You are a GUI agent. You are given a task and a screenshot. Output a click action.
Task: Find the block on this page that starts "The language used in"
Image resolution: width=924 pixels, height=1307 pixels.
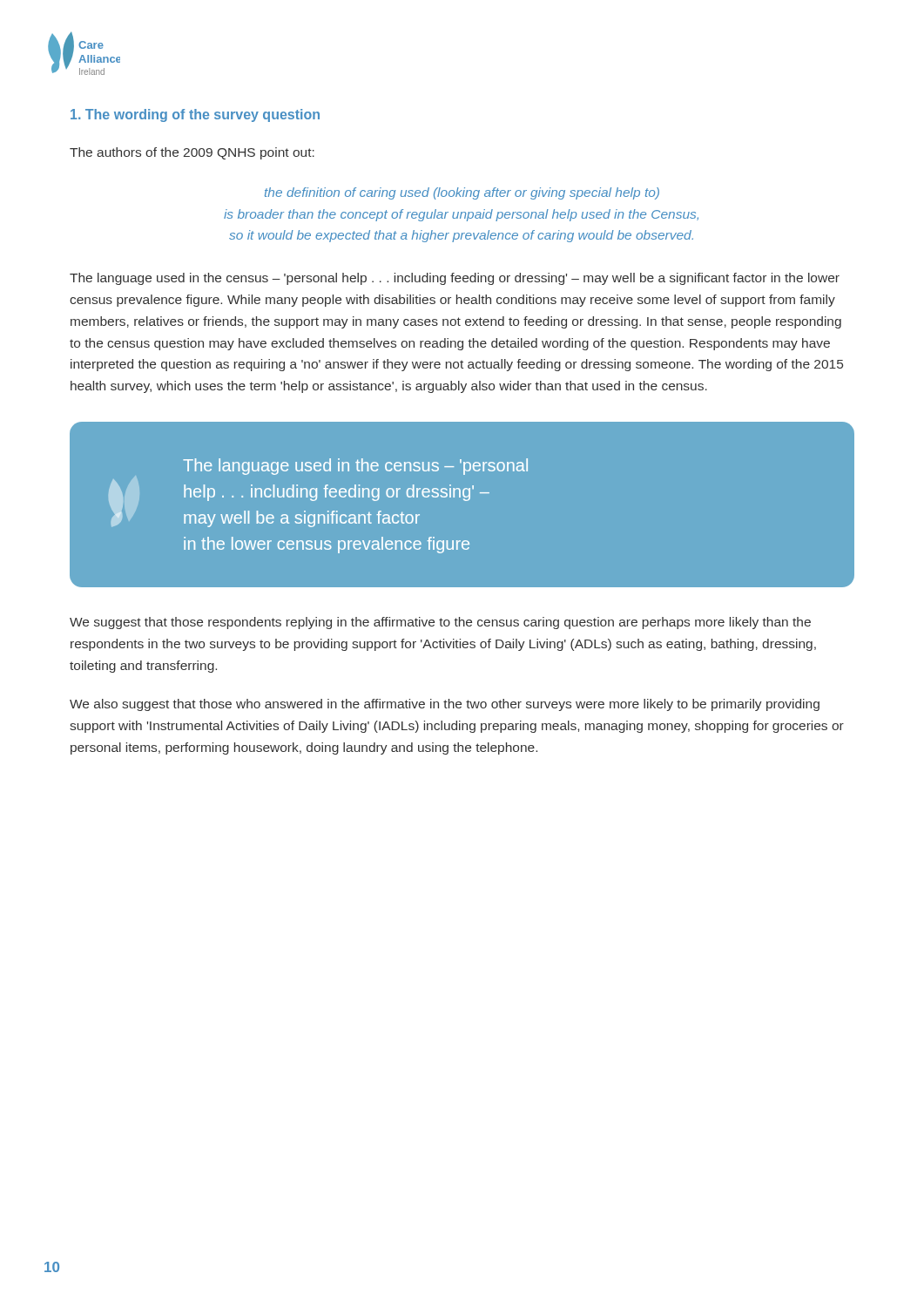coord(457,332)
